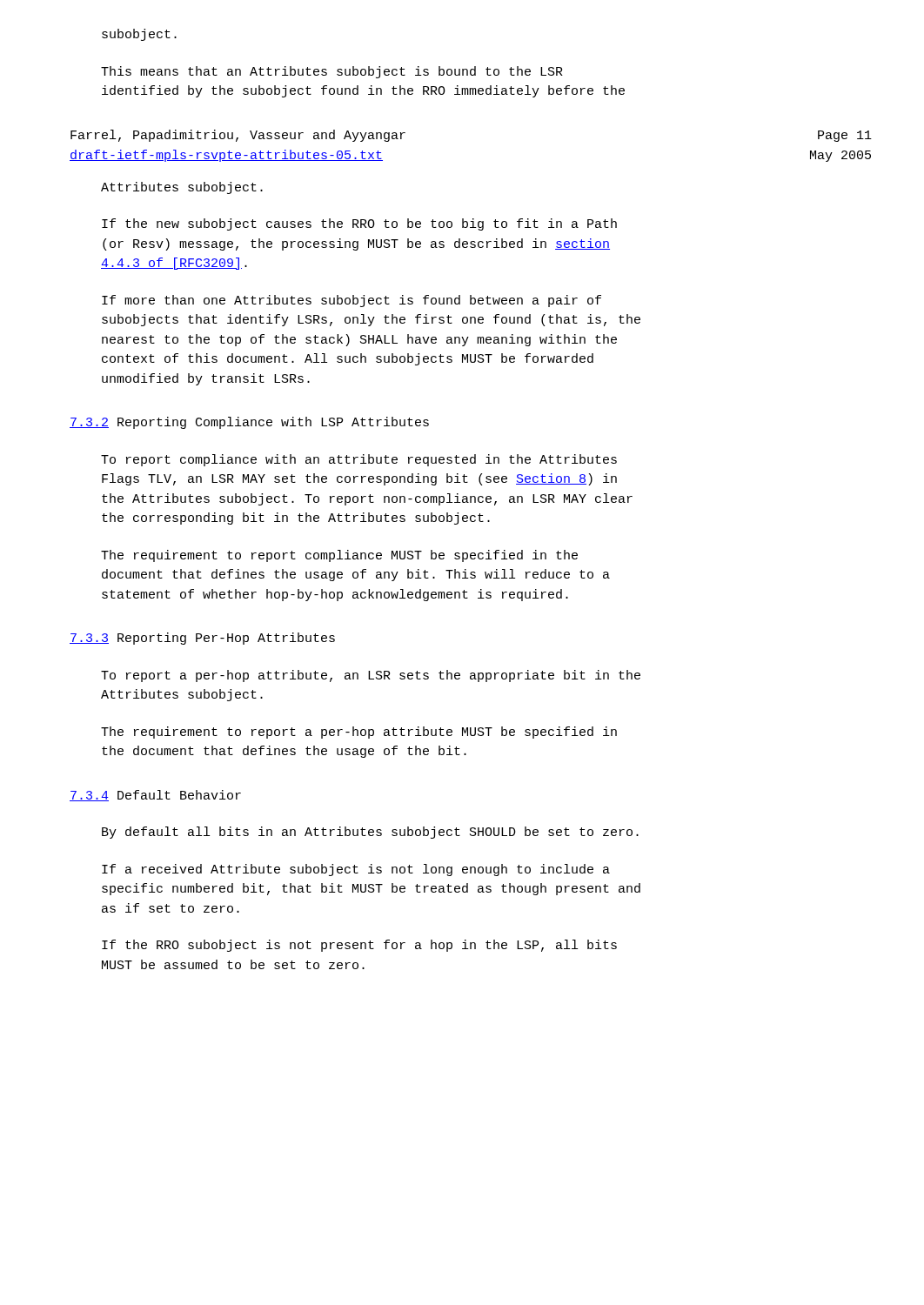
Task: Locate the text block with the text "The requirement to report a per-hop attribute MUST"
Action: pyautogui.click(x=359, y=742)
